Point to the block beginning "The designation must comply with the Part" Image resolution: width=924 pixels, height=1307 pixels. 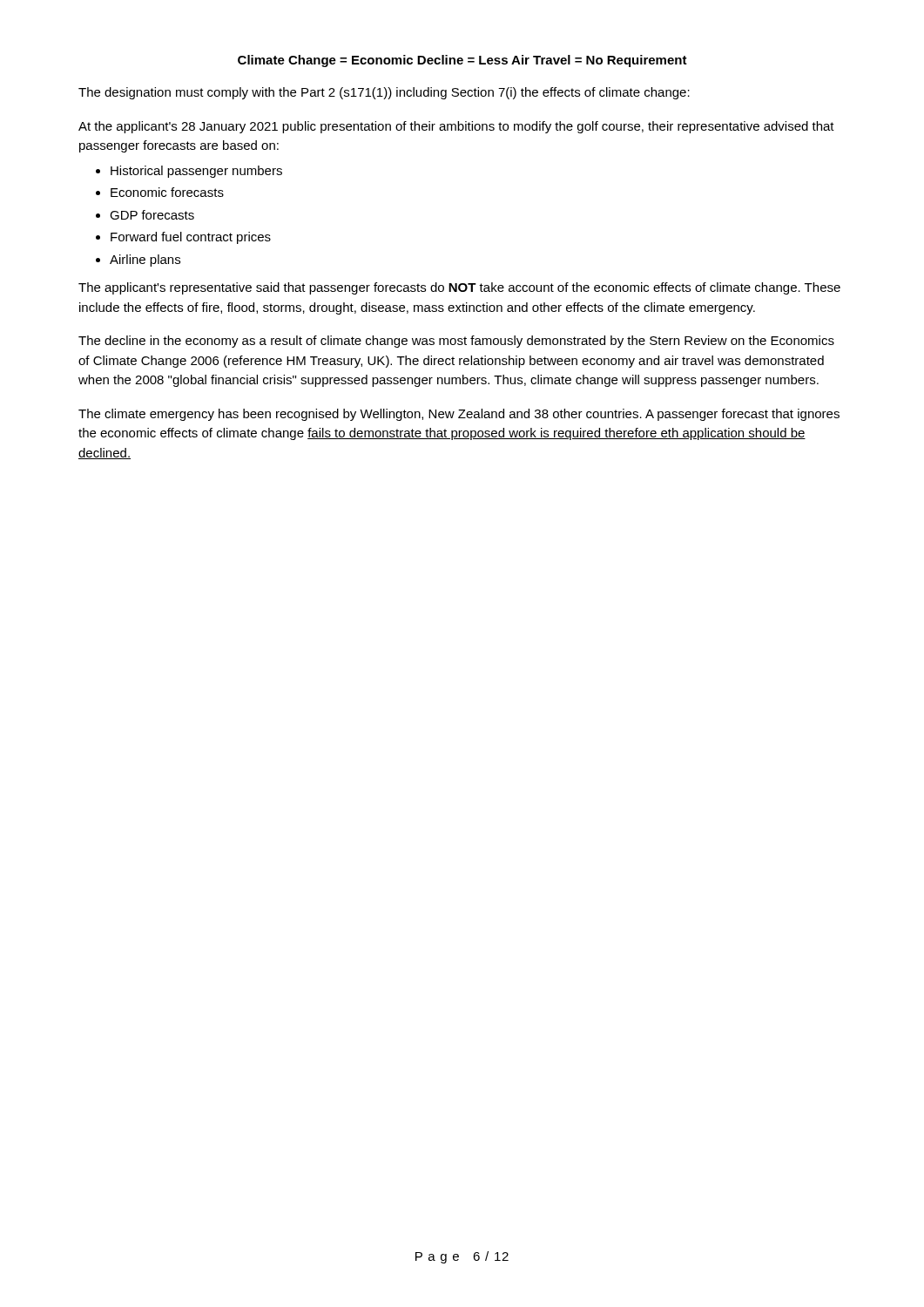click(384, 92)
